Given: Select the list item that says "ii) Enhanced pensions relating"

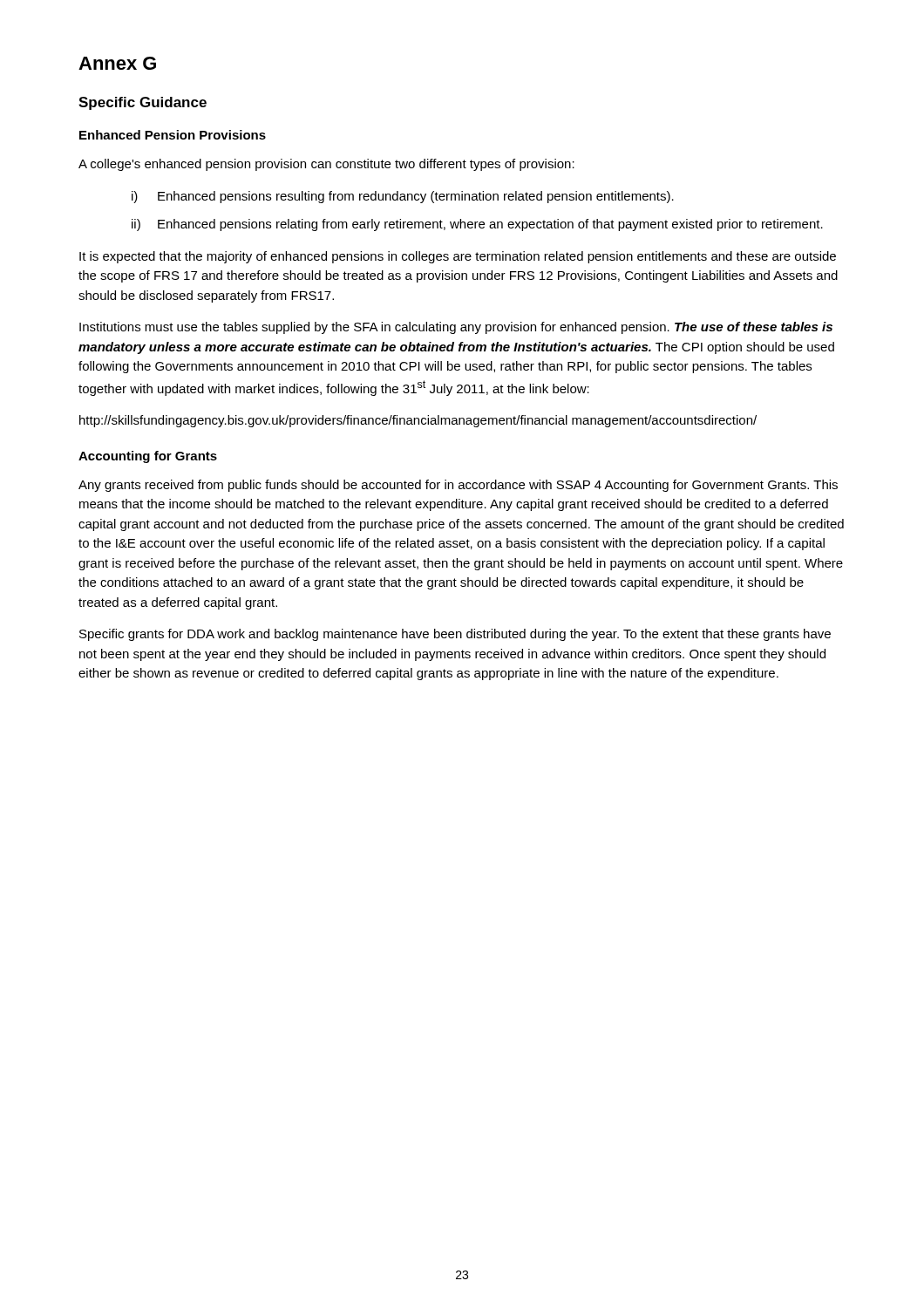Looking at the screenshot, I should [488, 224].
